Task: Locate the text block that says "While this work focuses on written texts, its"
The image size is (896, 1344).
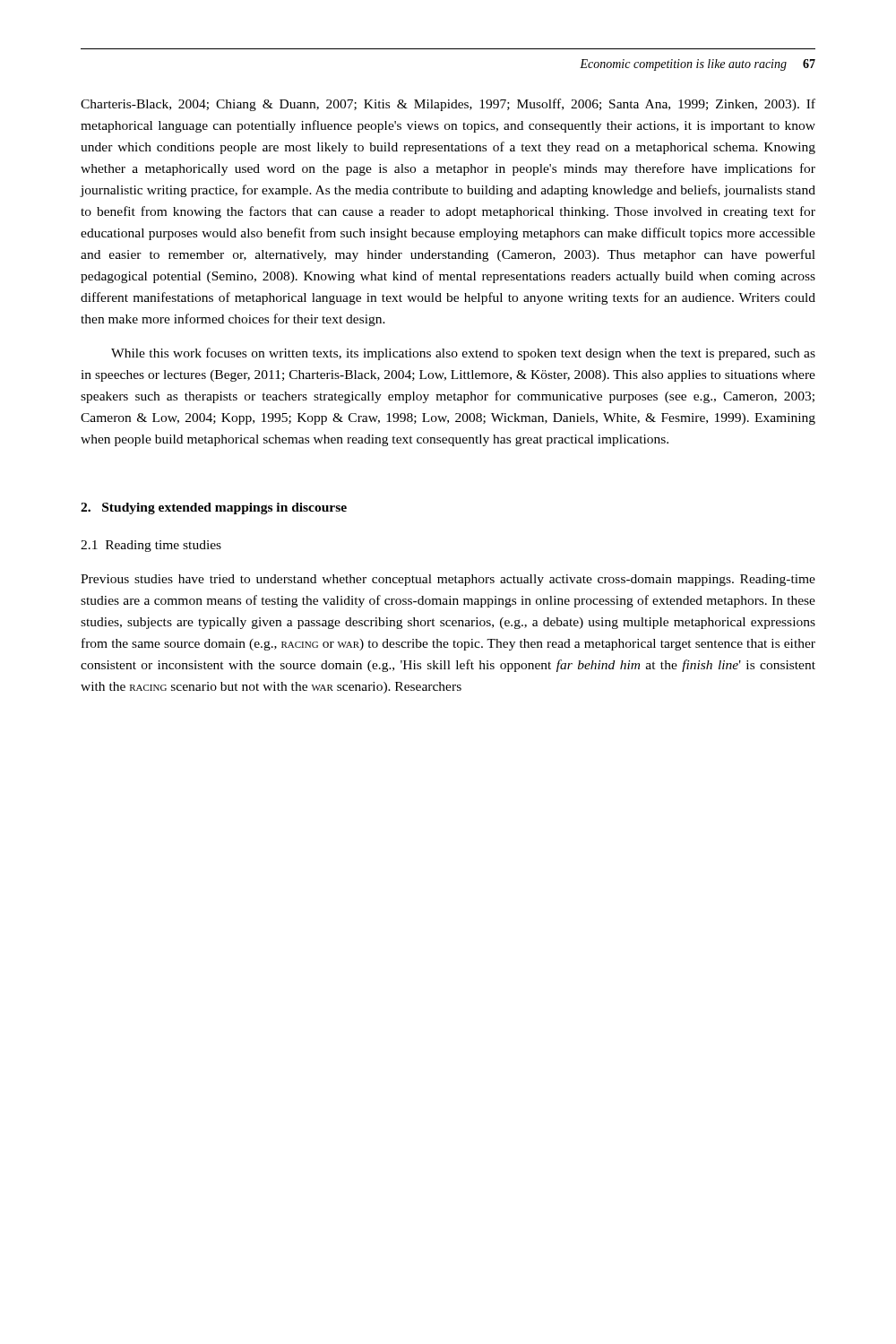Action: [x=448, y=396]
